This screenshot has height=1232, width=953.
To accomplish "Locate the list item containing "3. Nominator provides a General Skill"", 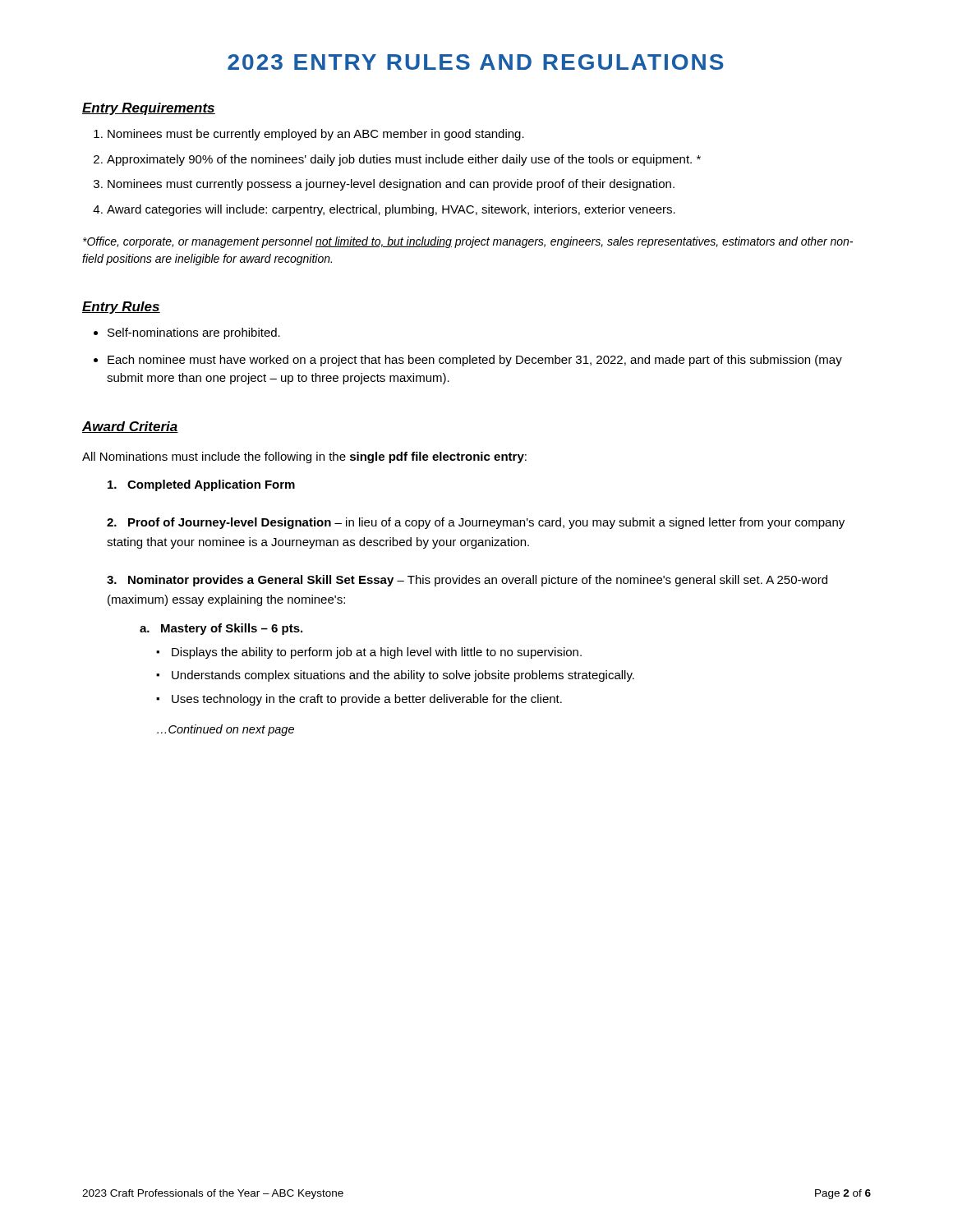I will click(467, 589).
